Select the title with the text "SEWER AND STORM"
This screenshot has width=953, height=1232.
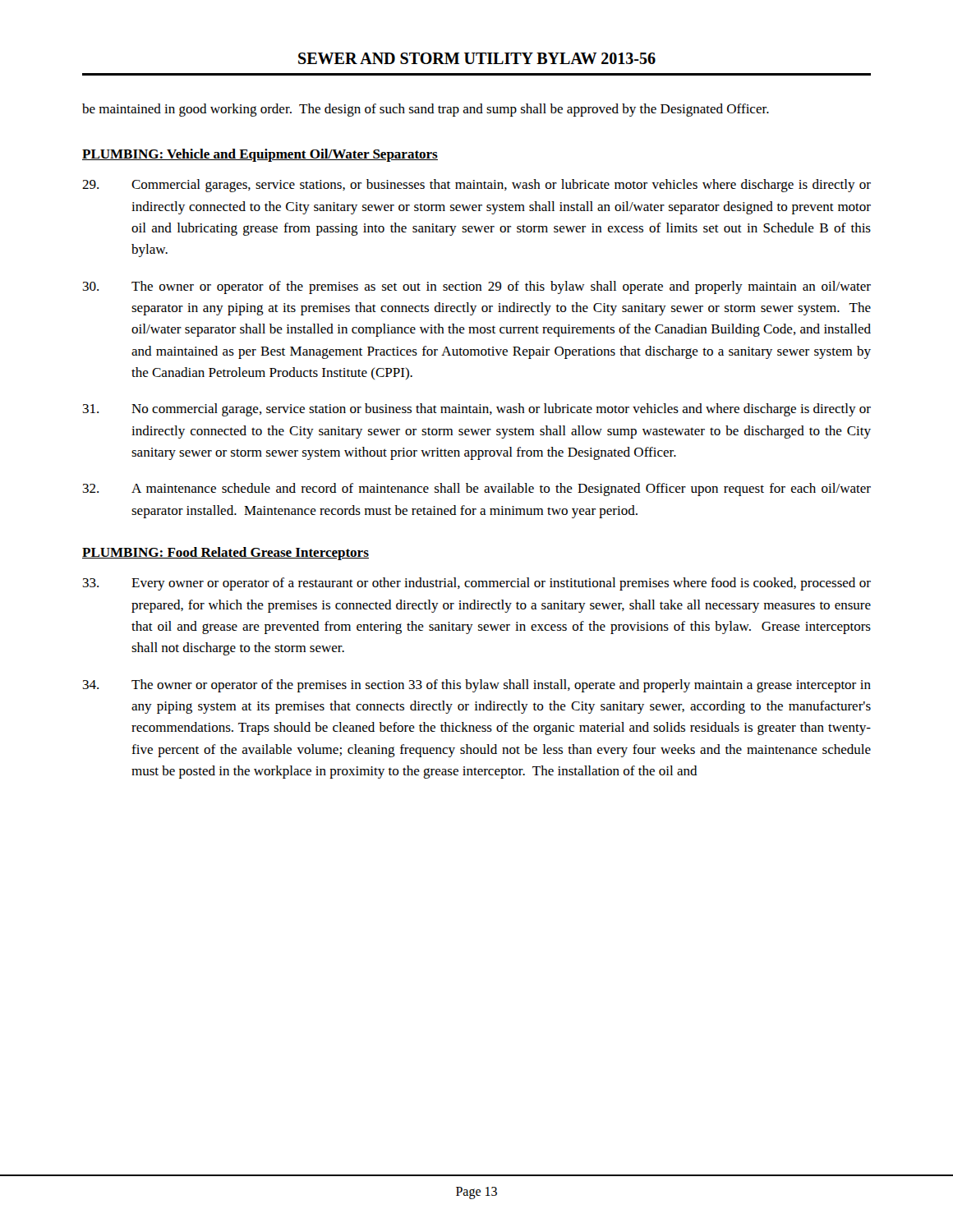coord(476,58)
